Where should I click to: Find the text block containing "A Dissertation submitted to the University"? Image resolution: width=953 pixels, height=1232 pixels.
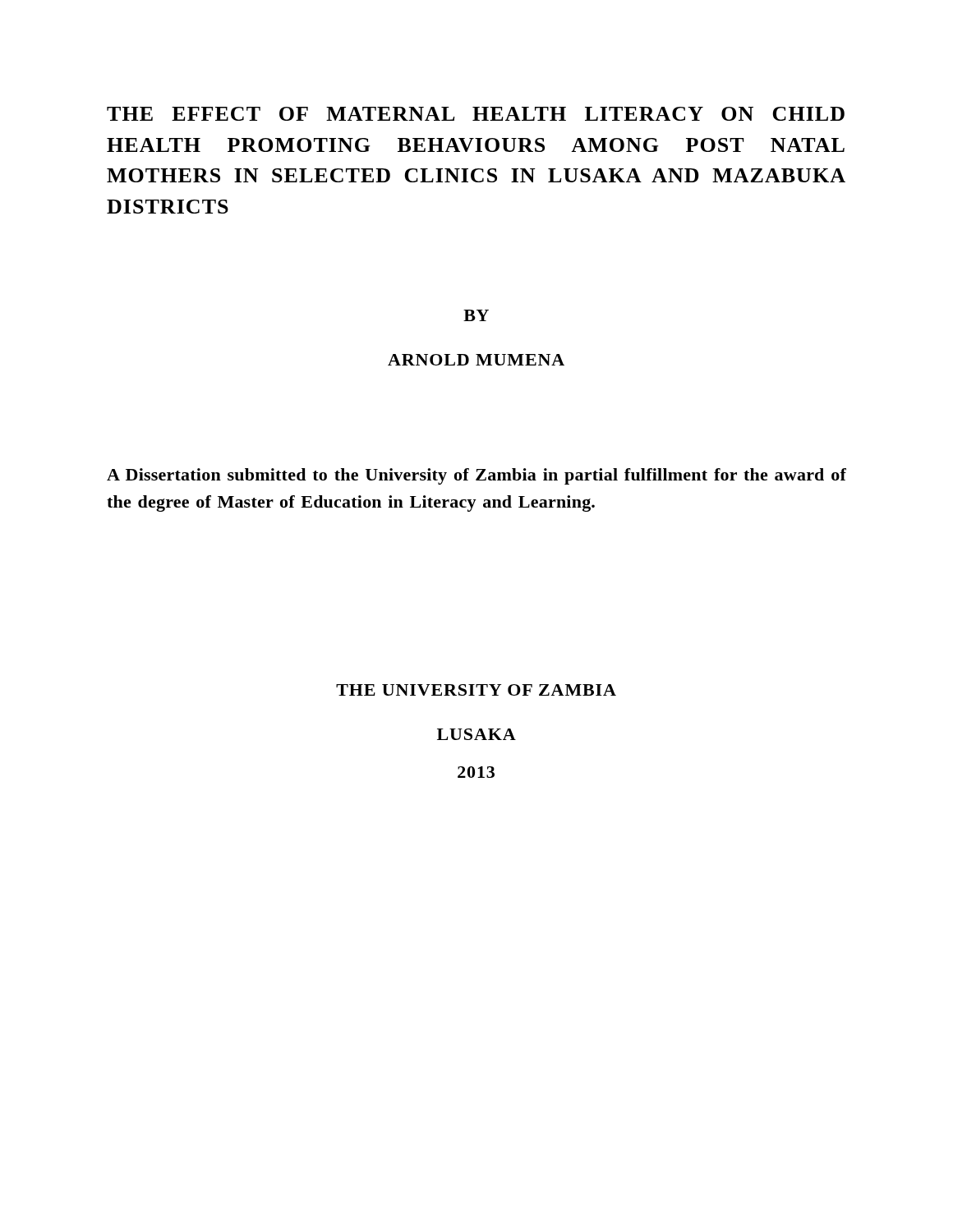pyautogui.click(x=476, y=488)
